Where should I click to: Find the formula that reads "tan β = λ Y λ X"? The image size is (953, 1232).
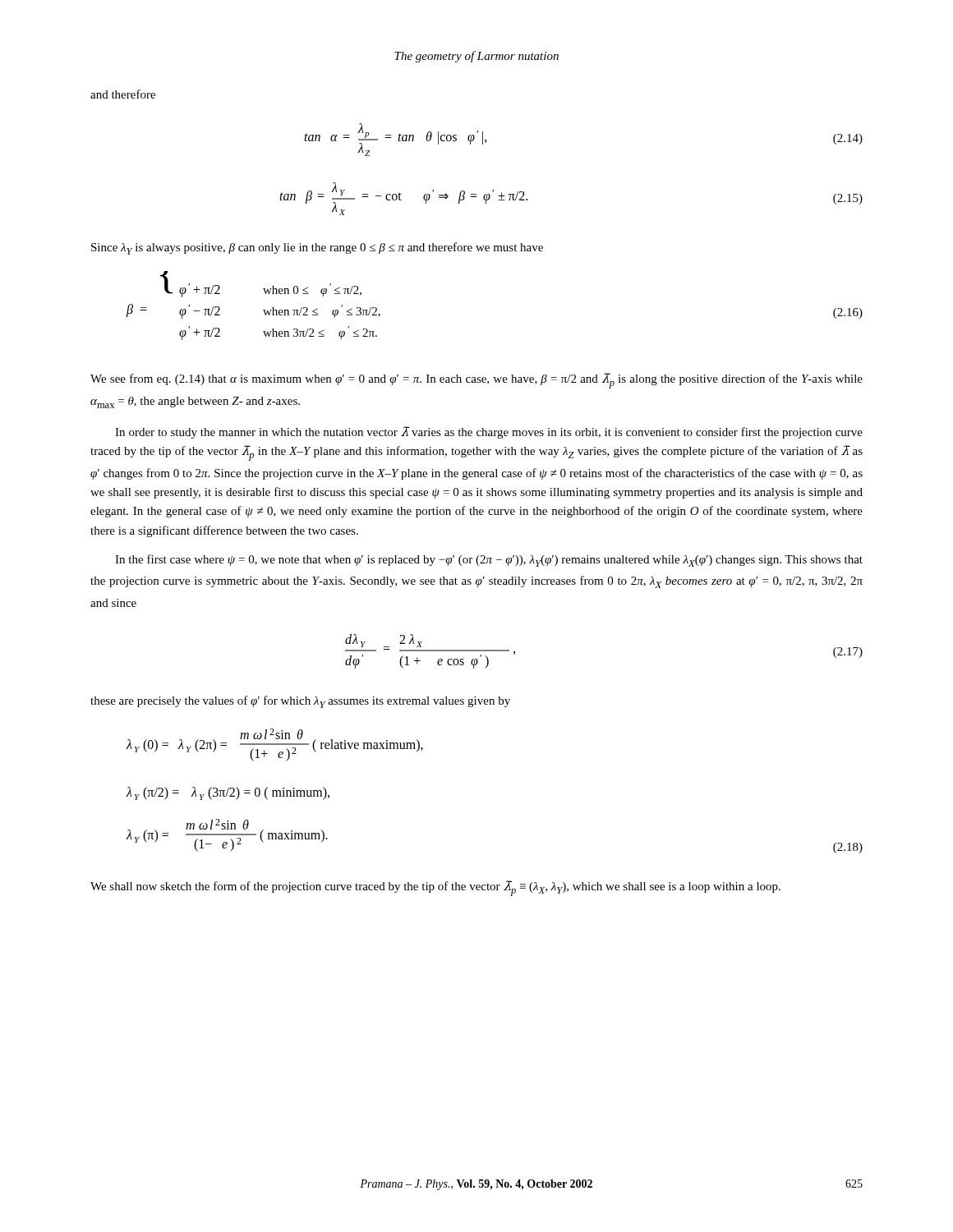tap(476, 198)
